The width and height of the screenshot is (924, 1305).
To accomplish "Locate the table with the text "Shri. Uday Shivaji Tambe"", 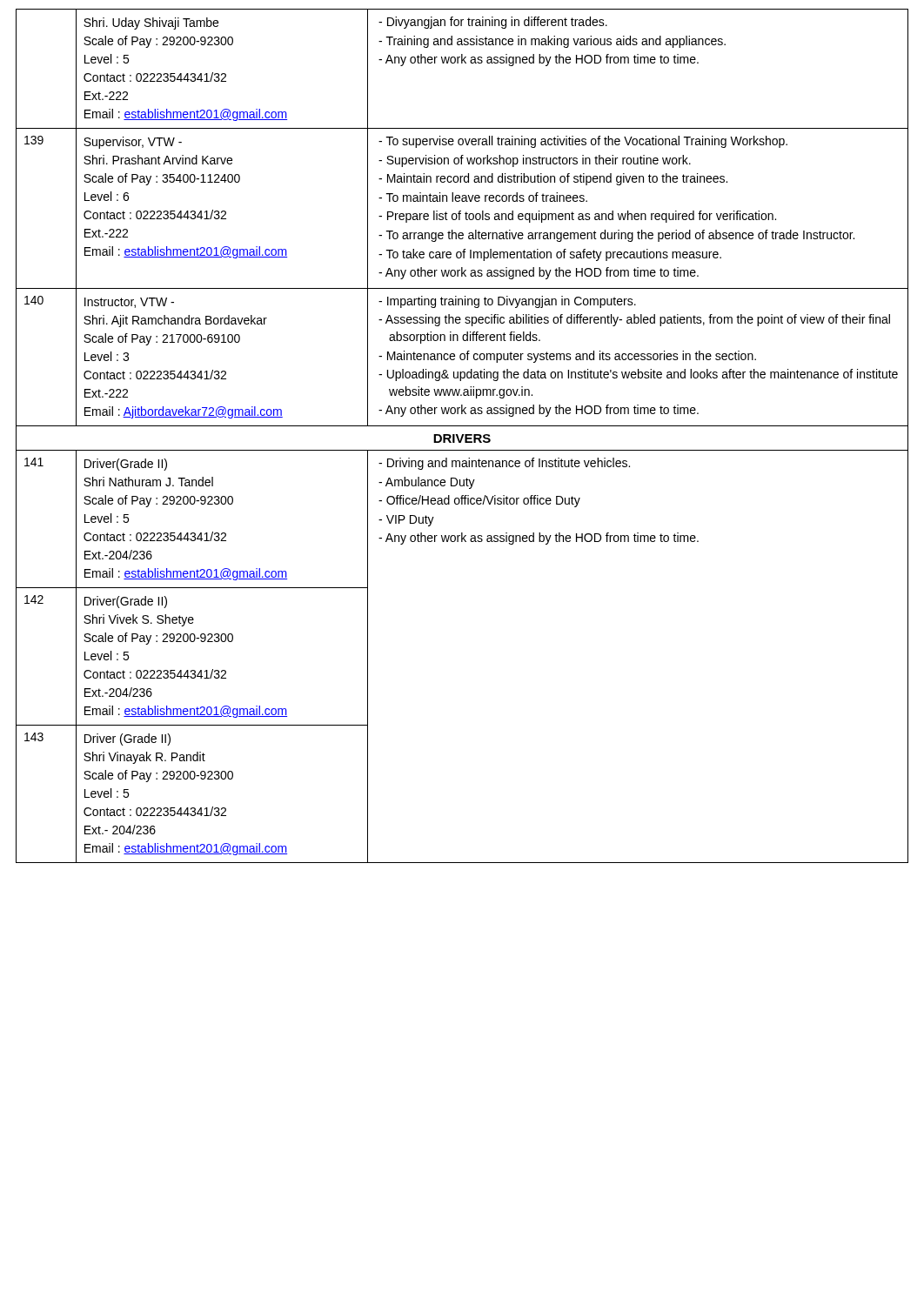I will tap(462, 436).
